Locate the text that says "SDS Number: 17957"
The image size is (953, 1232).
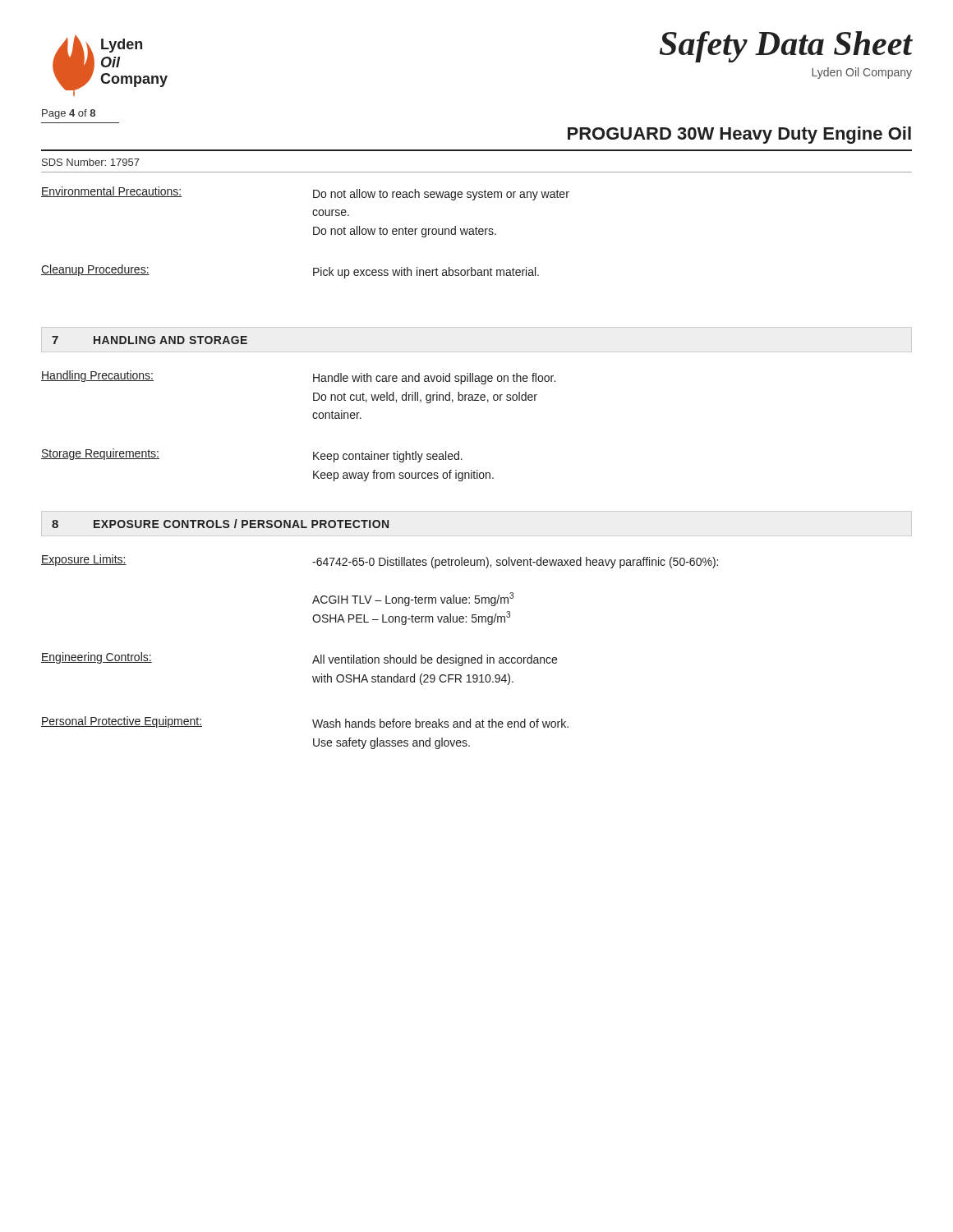coord(90,162)
